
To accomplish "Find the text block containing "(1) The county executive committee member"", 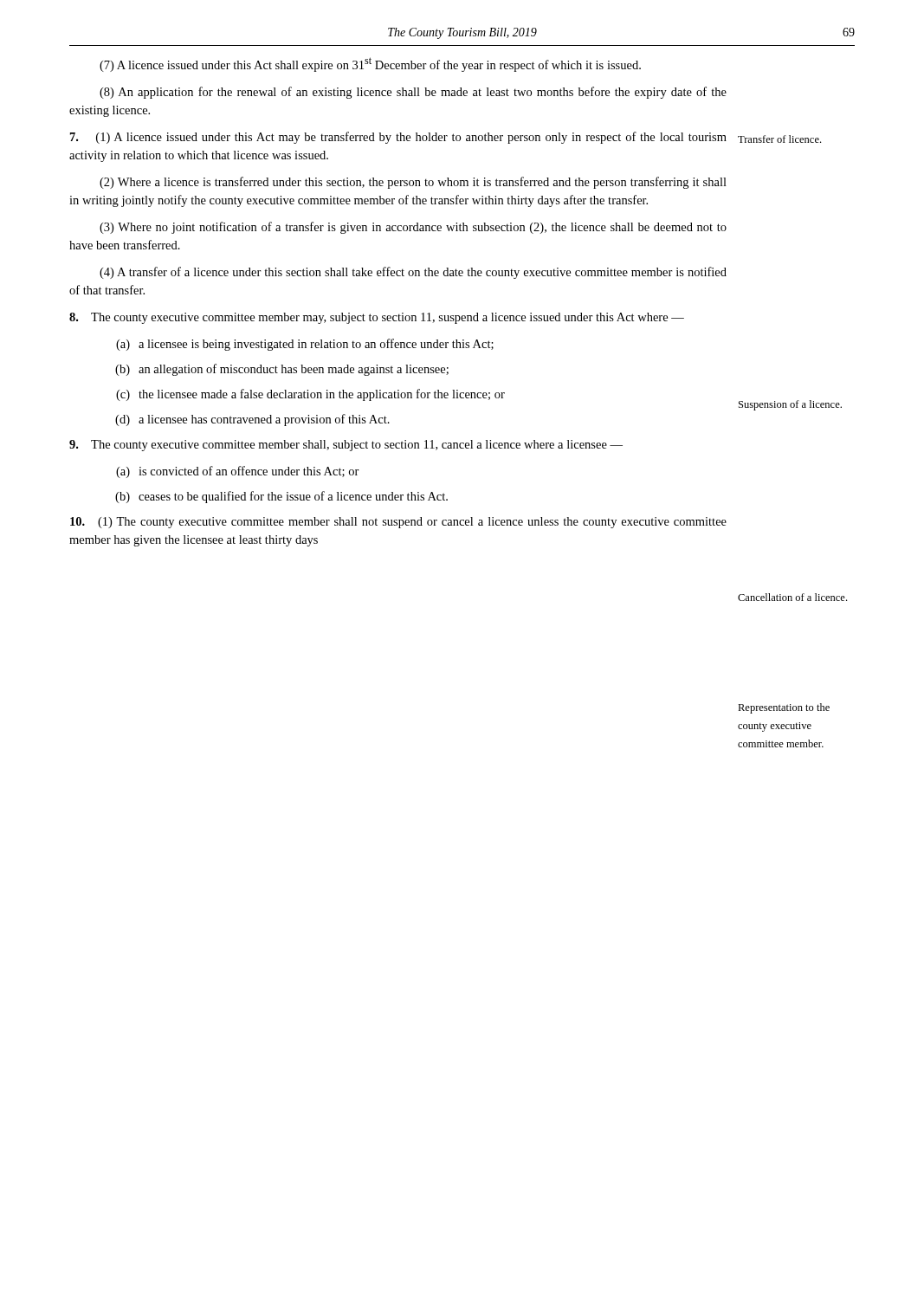I will pyautogui.click(x=398, y=531).
